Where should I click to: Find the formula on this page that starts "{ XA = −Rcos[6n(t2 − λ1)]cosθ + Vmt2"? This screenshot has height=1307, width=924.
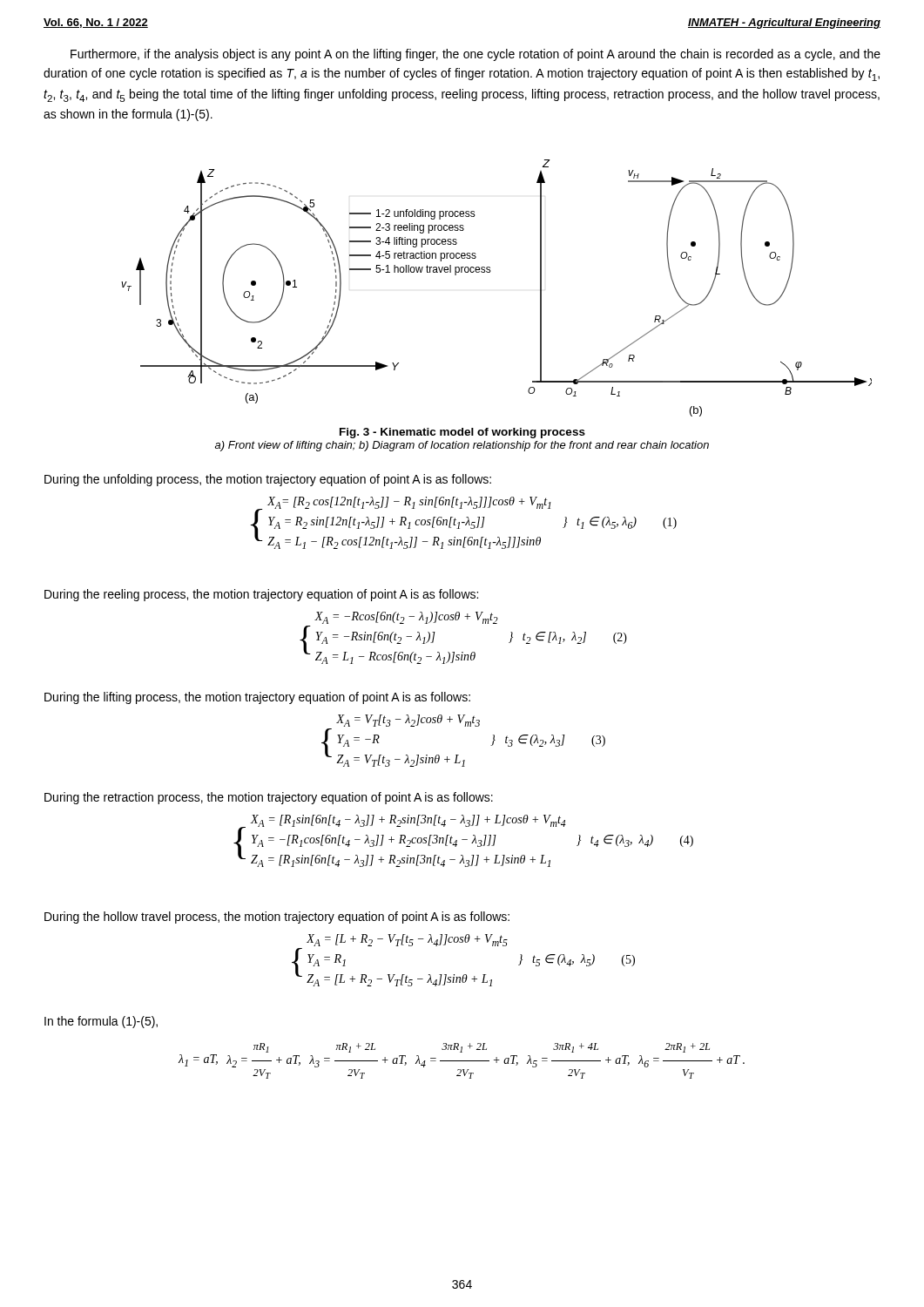click(462, 638)
